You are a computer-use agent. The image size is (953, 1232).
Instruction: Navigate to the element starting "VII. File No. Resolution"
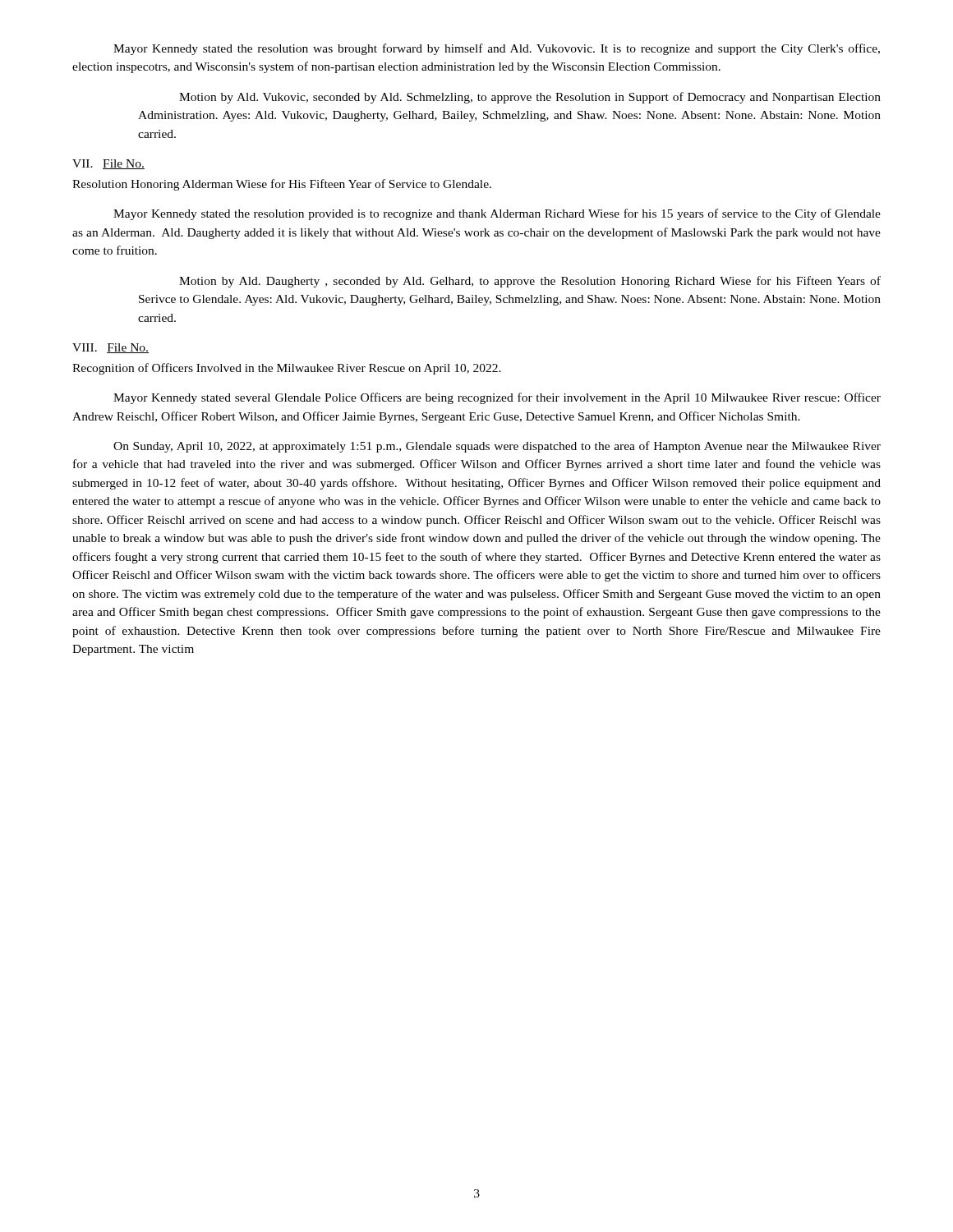[476, 174]
